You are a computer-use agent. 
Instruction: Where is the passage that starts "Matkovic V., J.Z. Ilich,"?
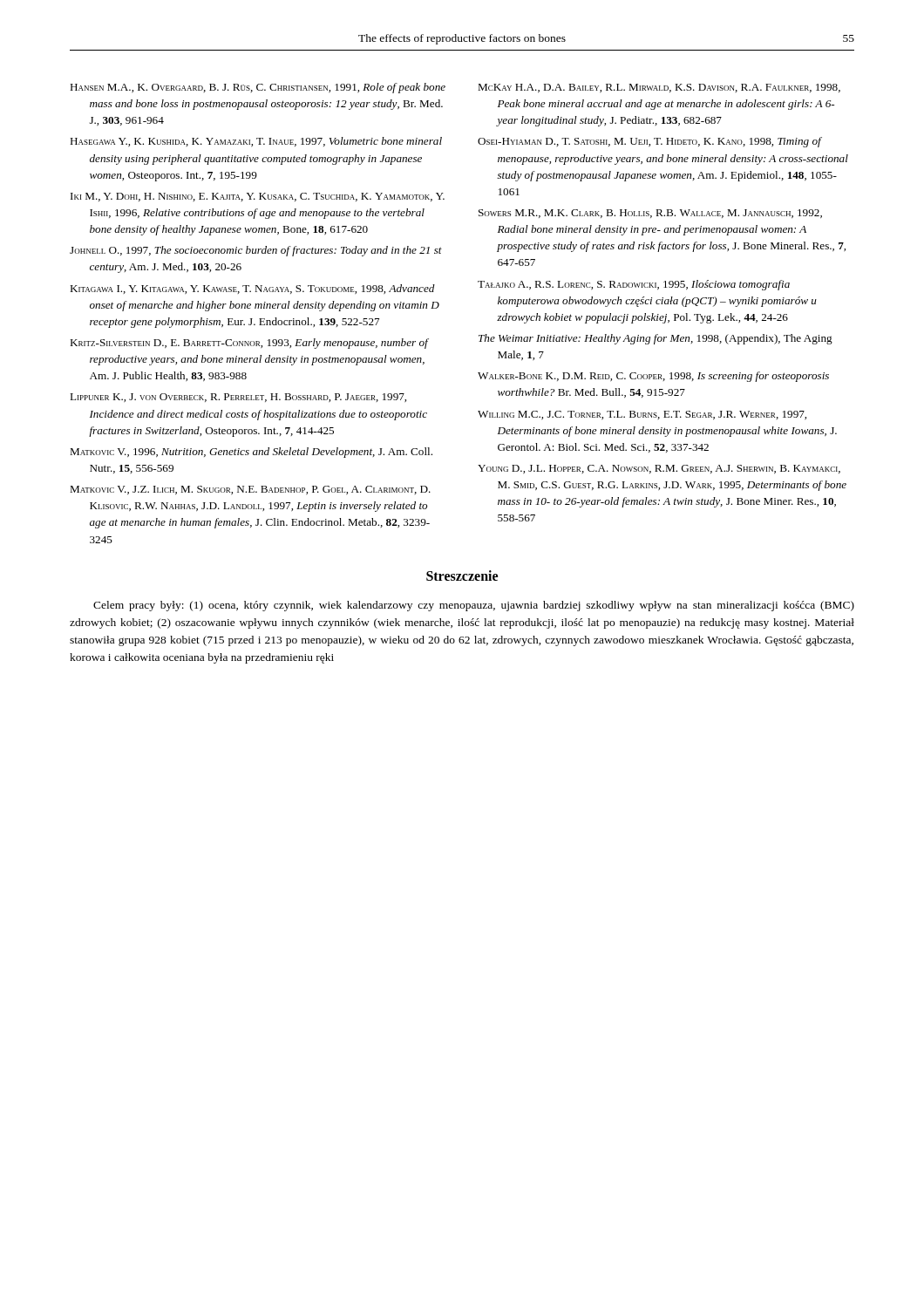coord(250,514)
